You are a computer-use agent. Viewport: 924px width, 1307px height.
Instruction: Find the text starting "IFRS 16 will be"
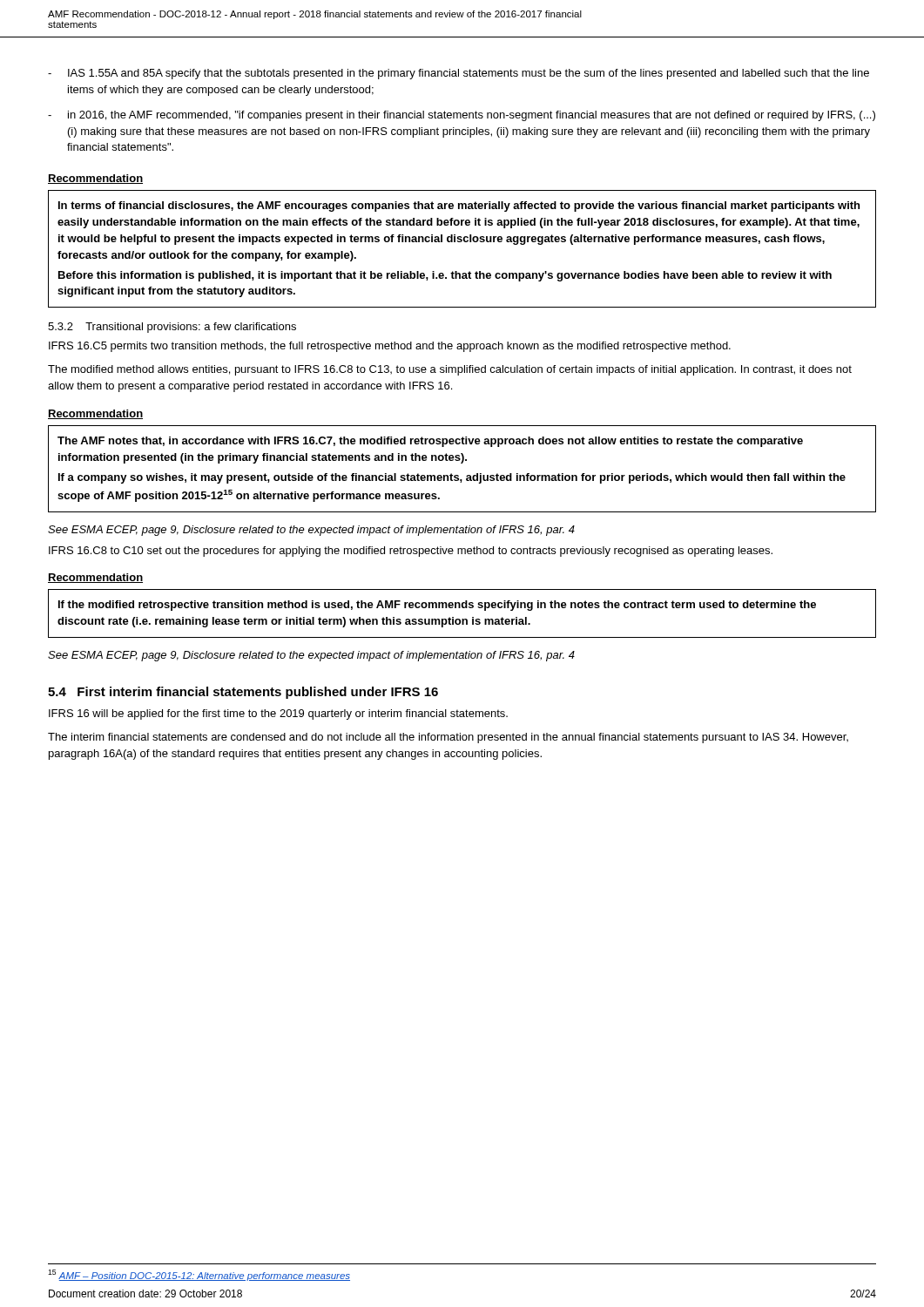click(x=278, y=713)
